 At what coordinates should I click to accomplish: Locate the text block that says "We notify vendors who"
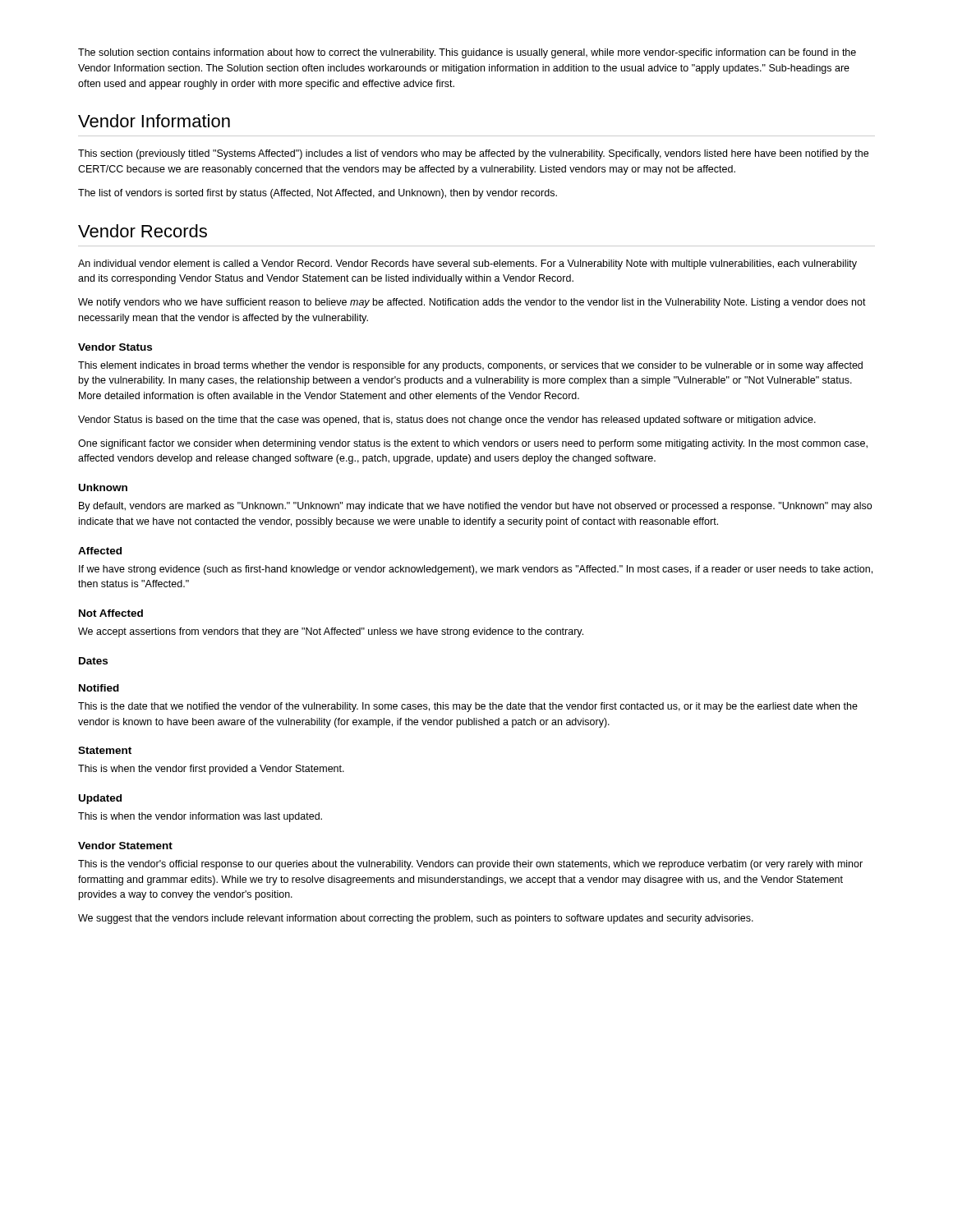(476, 310)
